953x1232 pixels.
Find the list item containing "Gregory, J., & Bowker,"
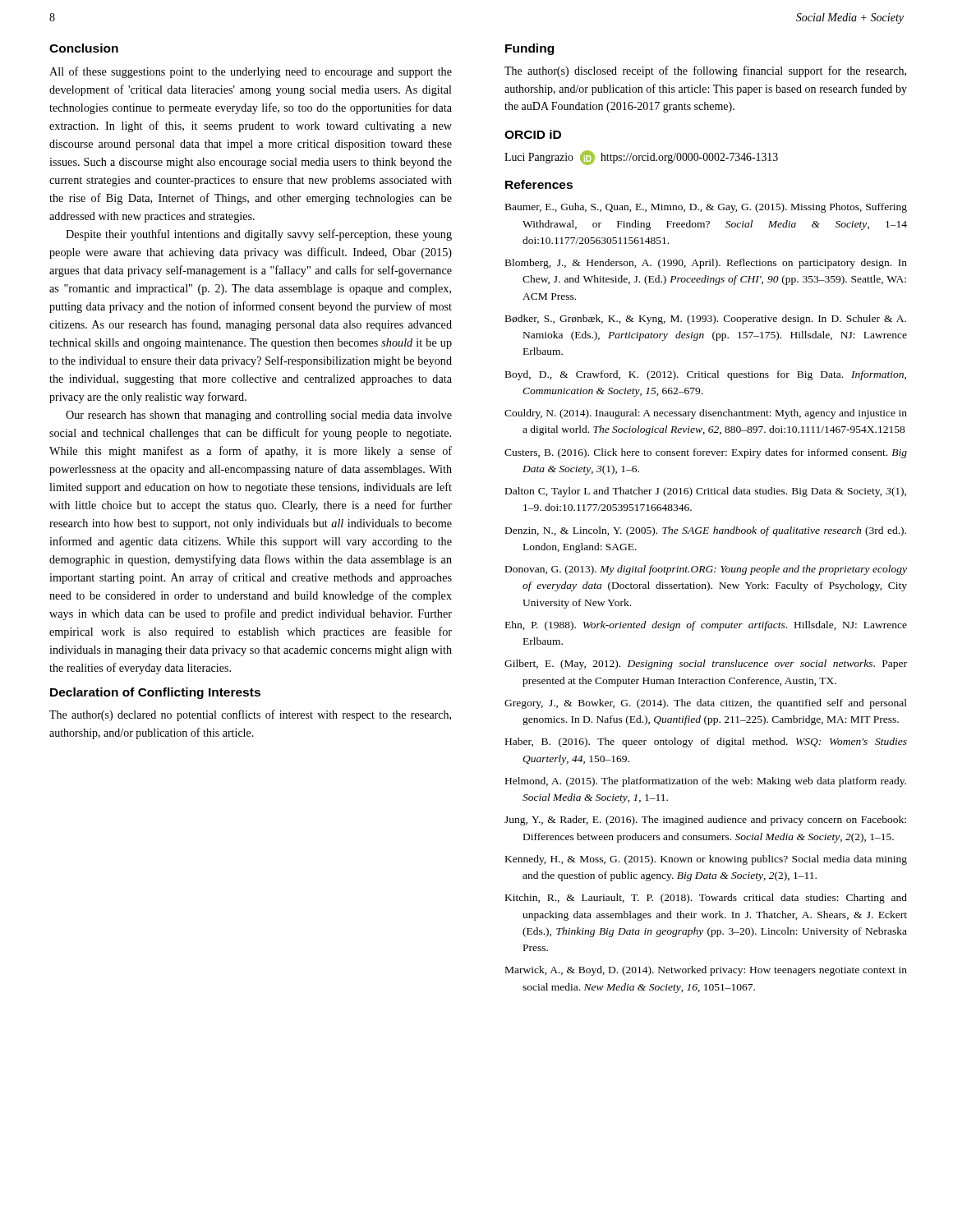pyautogui.click(x=706, y=711)
